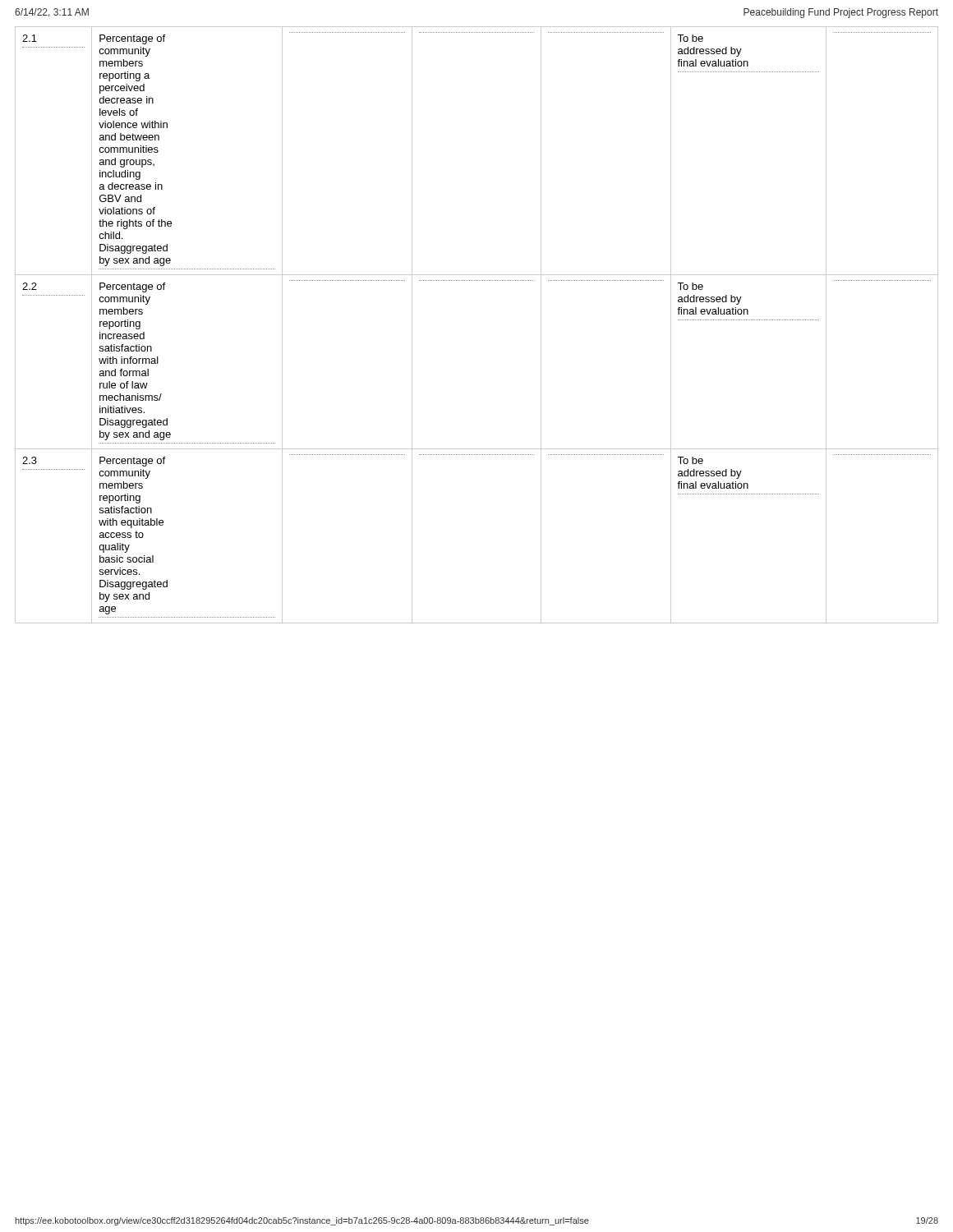The width and height of the screenshot is (953, 1232).
Task: Click the table
Action: (476, 325)
